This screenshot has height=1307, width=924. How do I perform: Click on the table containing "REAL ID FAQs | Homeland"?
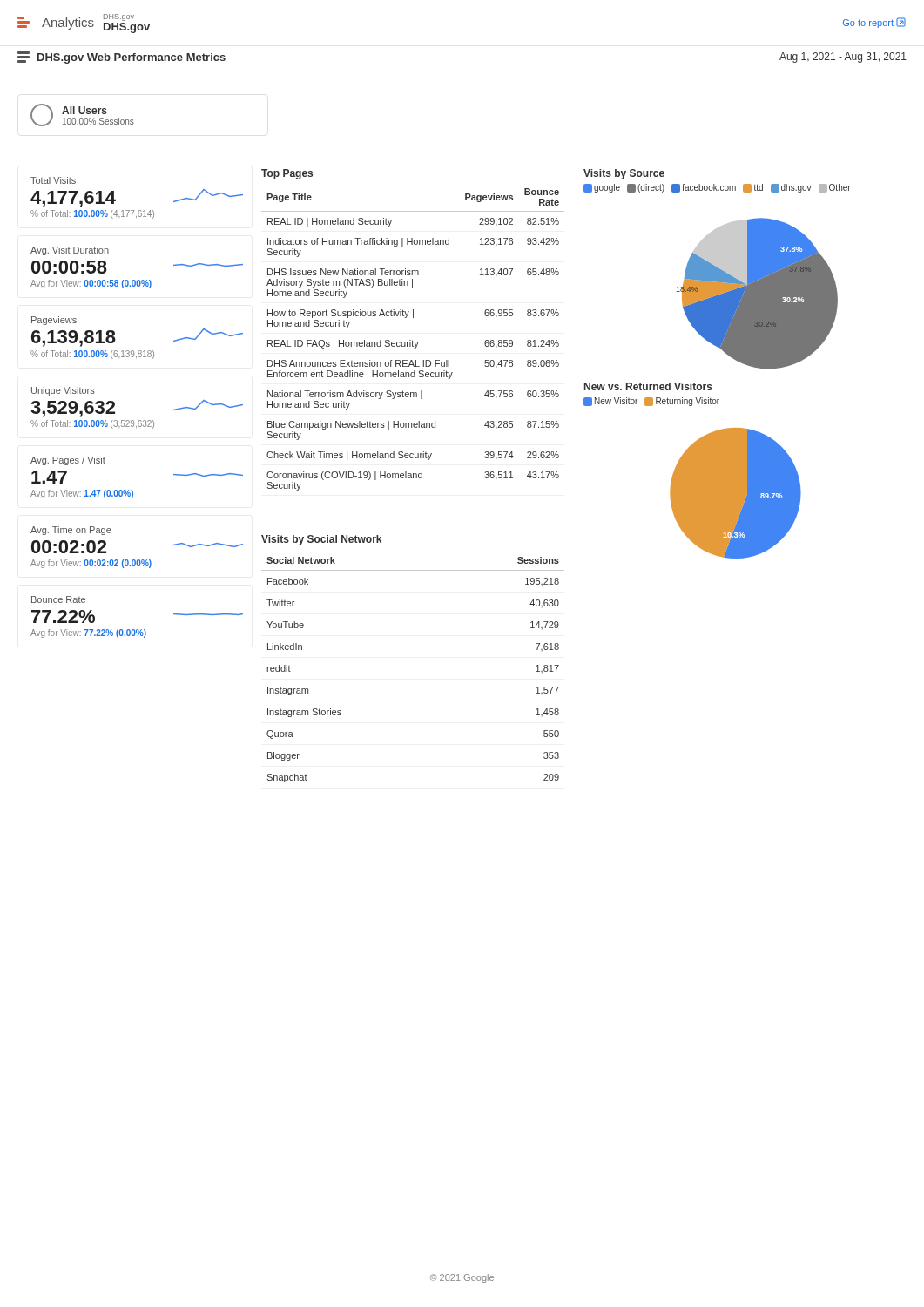point(413,339)
